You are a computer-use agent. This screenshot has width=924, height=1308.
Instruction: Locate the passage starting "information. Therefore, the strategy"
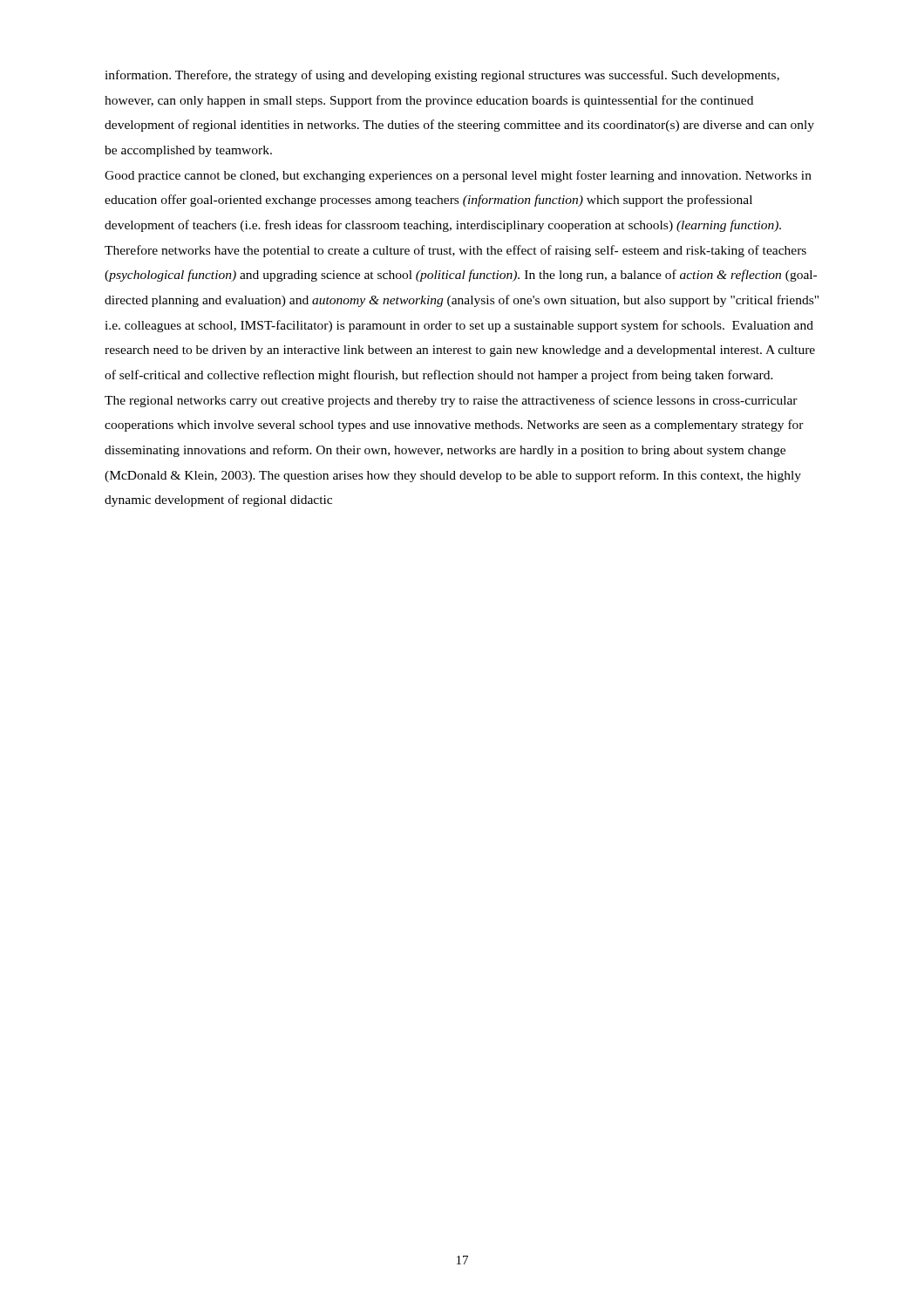coord(459,112)
